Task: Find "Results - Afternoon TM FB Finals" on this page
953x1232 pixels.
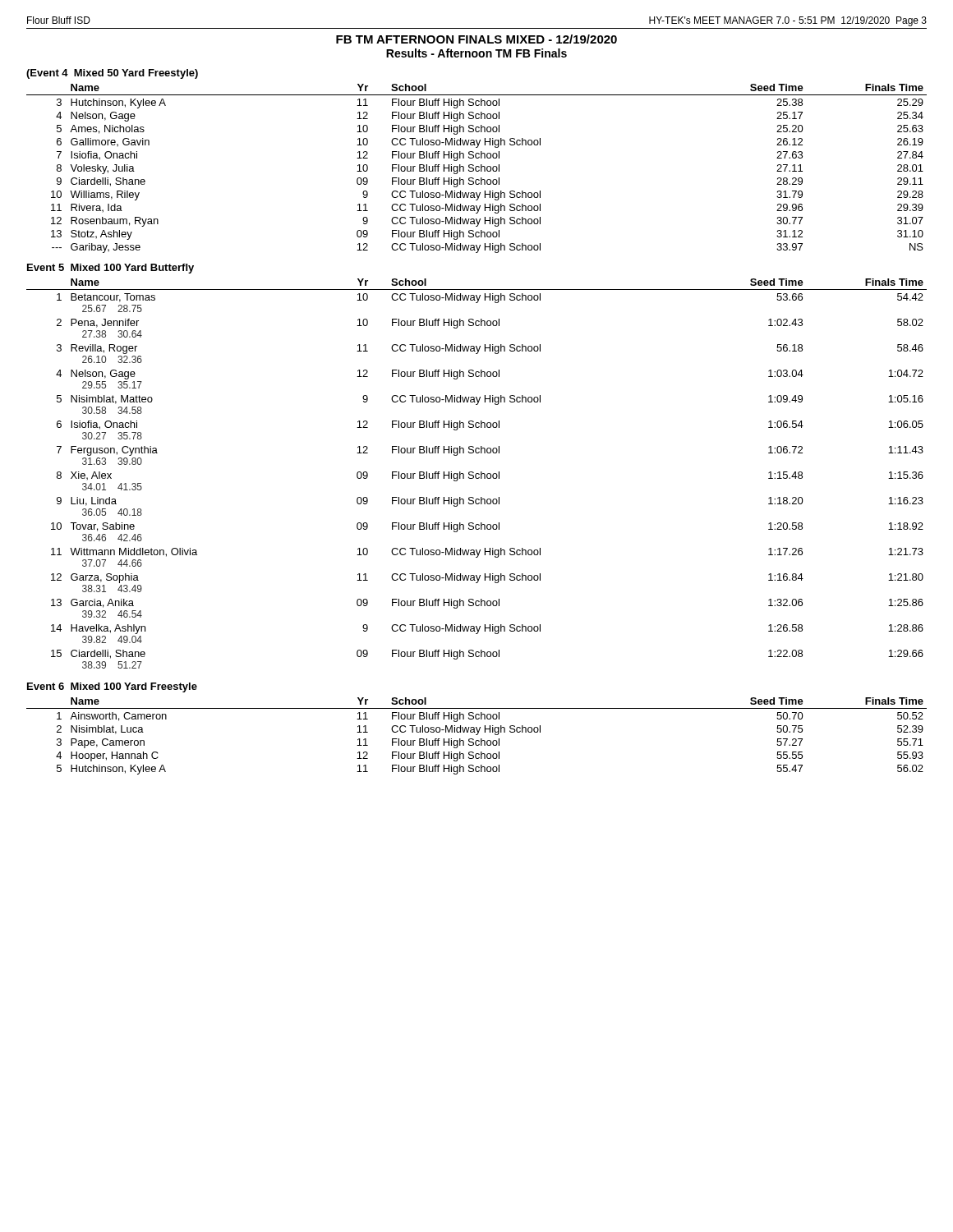Action: coord(476,53)
